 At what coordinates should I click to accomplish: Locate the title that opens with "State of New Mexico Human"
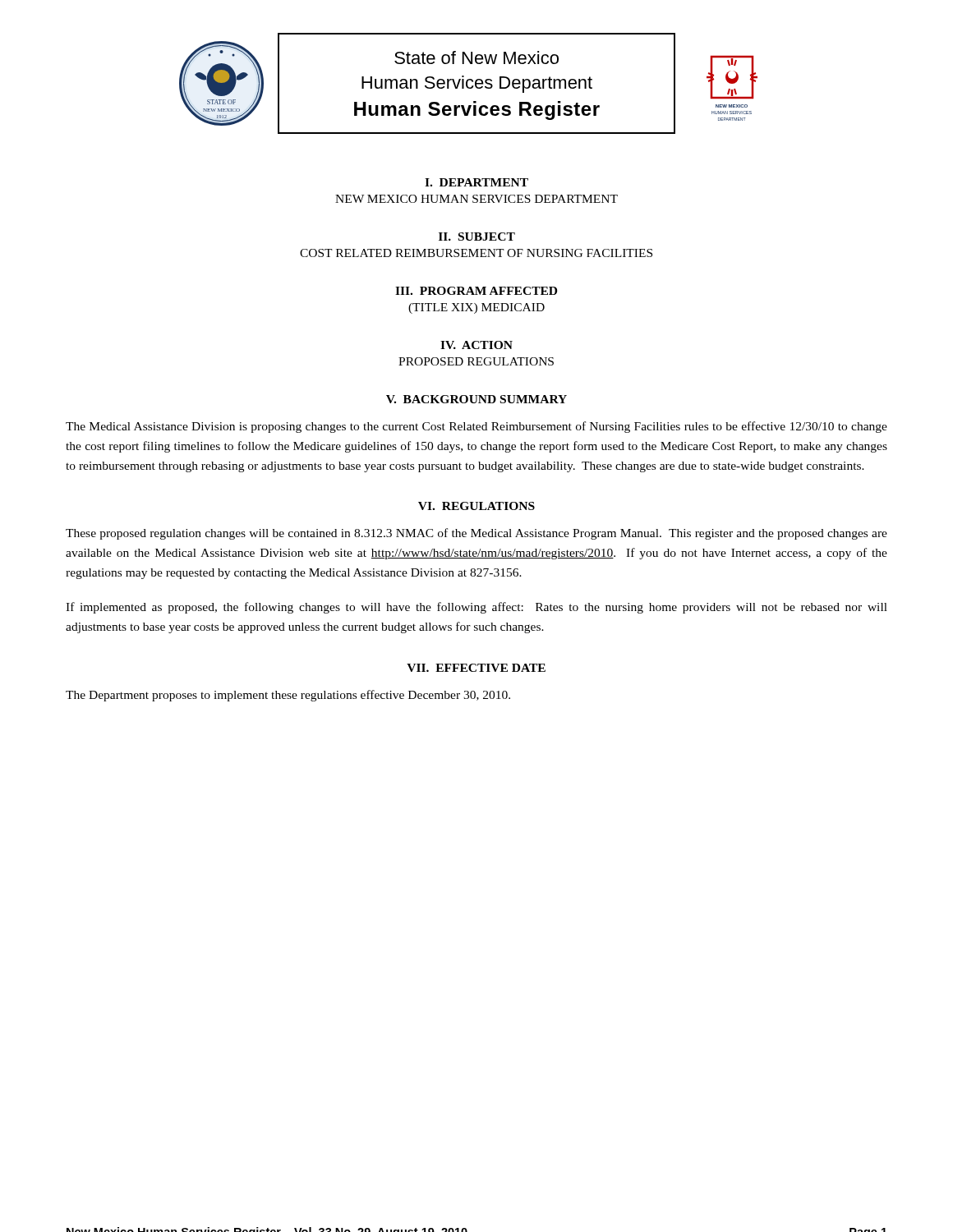[x=476, y=83]
